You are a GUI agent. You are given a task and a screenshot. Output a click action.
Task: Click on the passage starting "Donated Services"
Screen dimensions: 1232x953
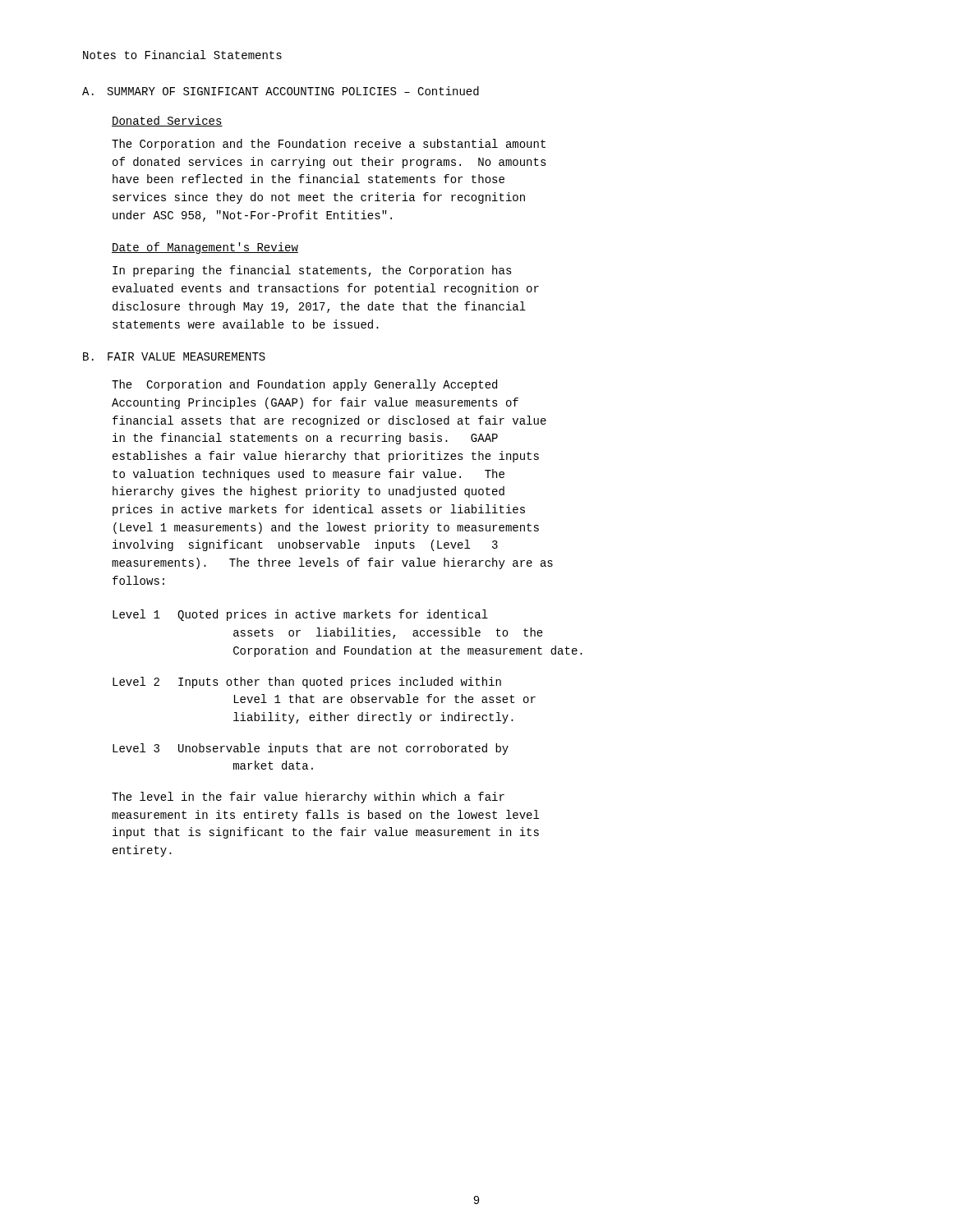167,122
